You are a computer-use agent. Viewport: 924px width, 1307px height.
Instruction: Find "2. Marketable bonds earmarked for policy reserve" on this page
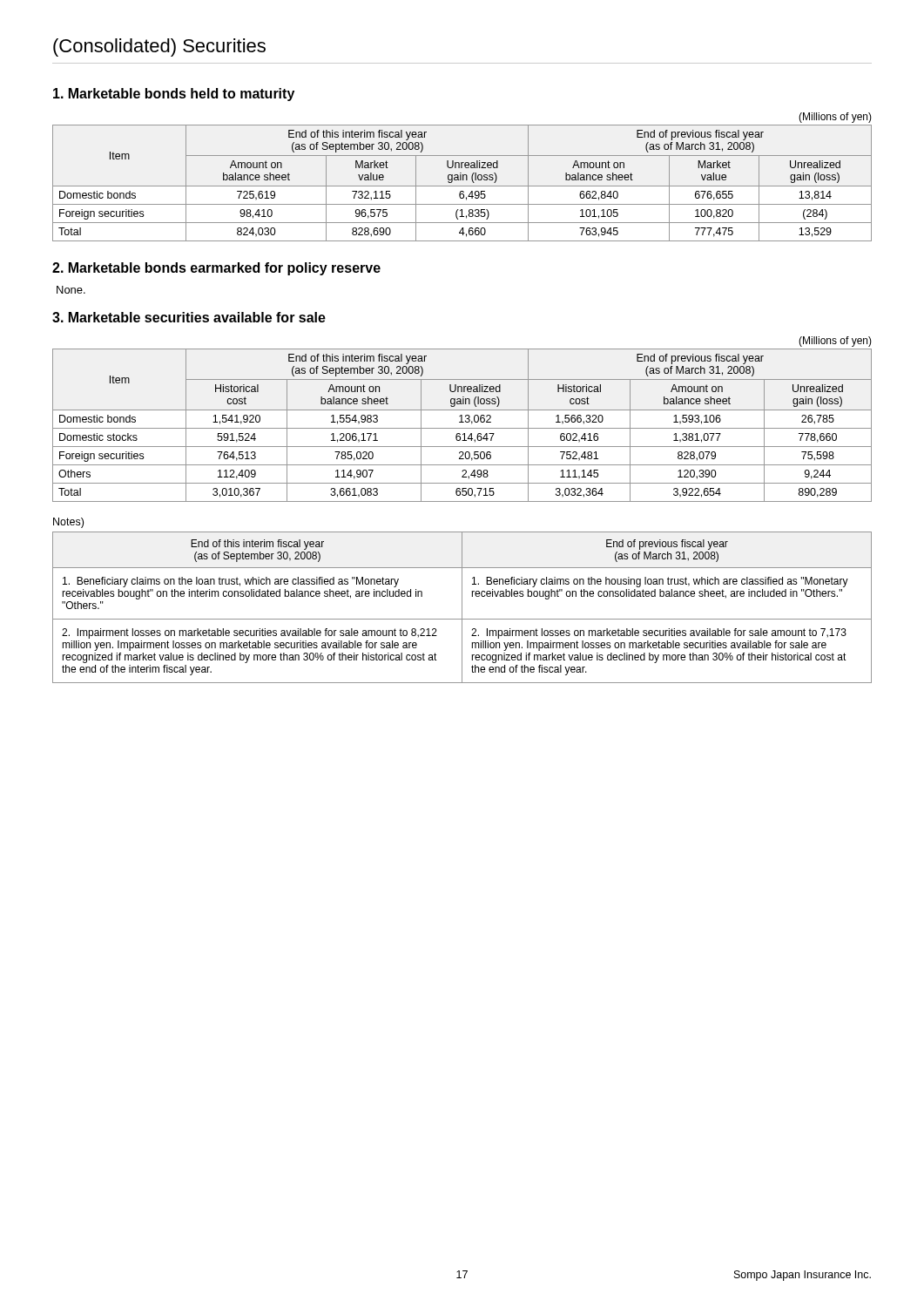click(x=216, y=268)
